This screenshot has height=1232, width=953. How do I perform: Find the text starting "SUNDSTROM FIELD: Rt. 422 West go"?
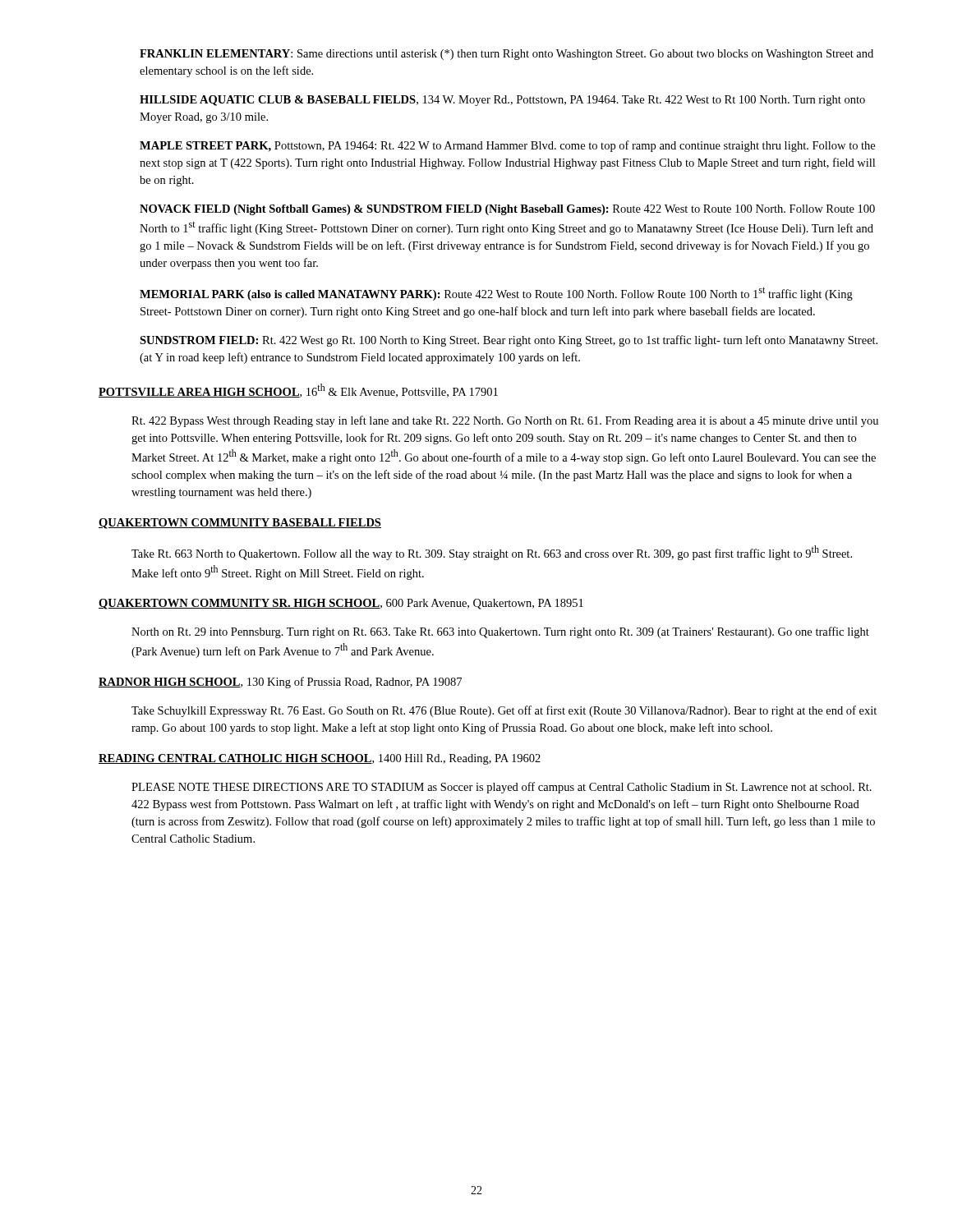coord(509,349)
